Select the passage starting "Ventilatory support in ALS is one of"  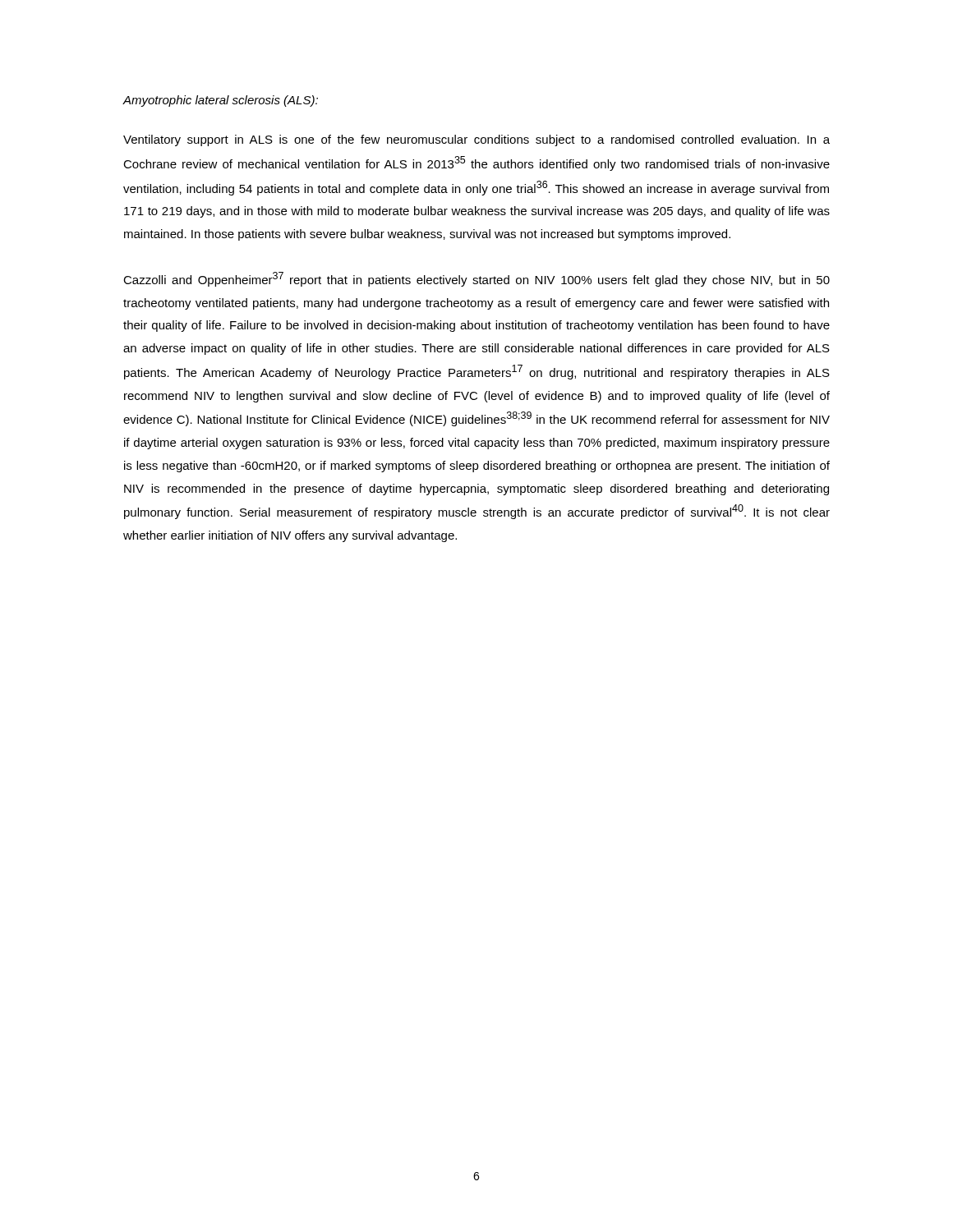click(x=476, y=186)
